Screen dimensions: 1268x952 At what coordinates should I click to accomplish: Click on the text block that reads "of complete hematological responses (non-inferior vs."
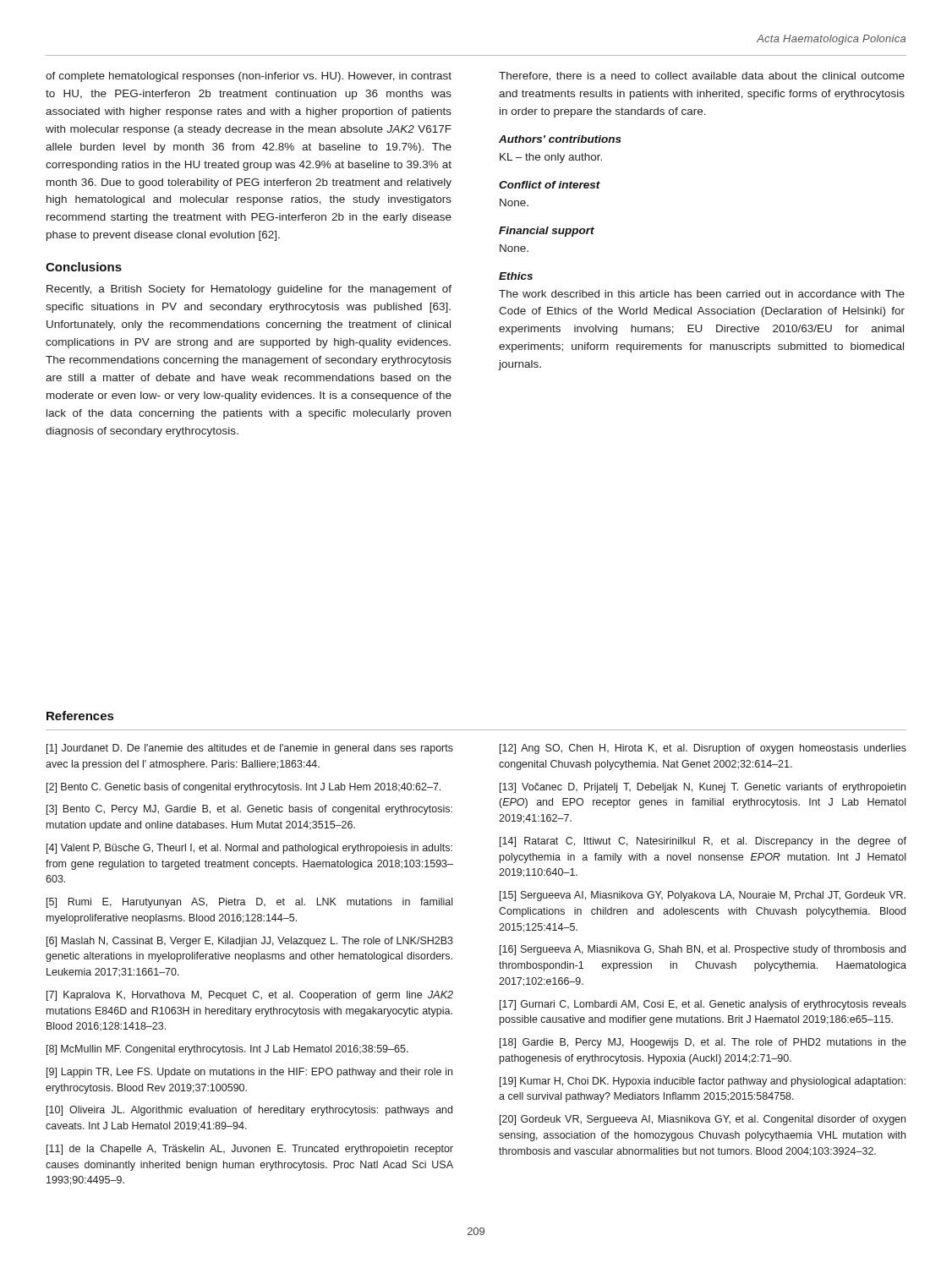[x=249, y=156]
